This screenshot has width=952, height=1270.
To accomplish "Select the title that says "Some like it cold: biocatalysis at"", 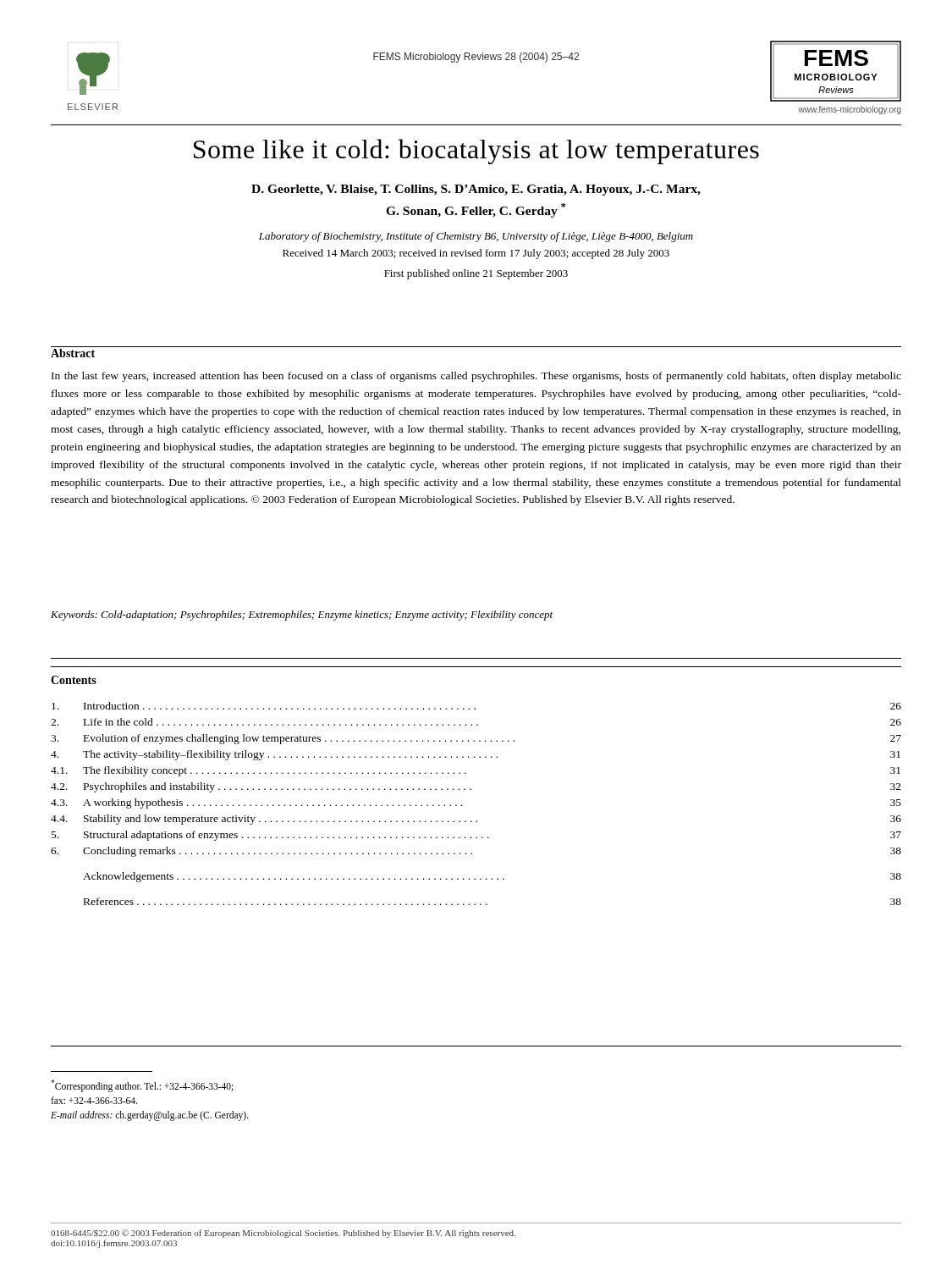I will (x=476, y=149).
